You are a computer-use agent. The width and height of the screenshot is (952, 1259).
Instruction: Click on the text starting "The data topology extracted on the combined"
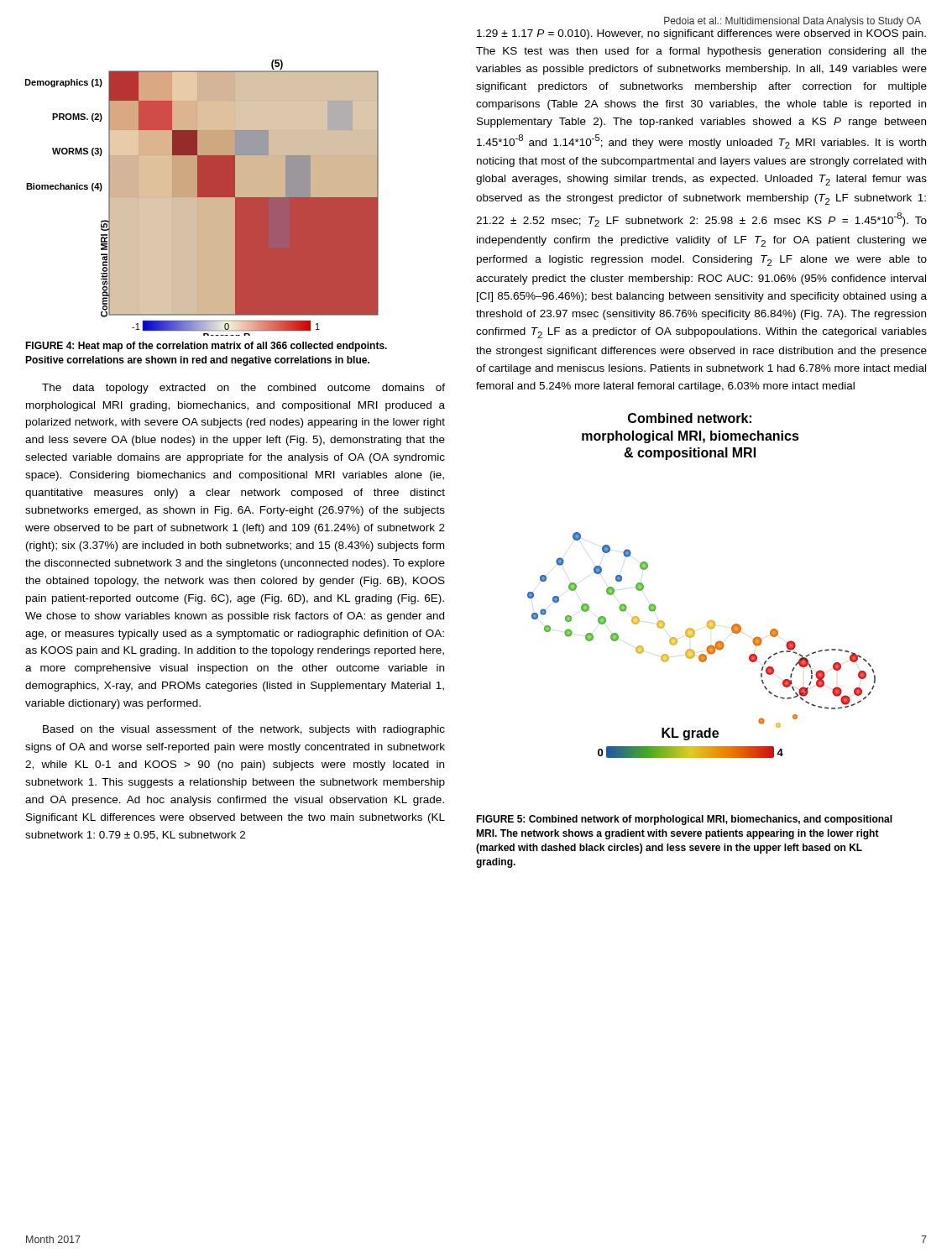click(235, 612)
